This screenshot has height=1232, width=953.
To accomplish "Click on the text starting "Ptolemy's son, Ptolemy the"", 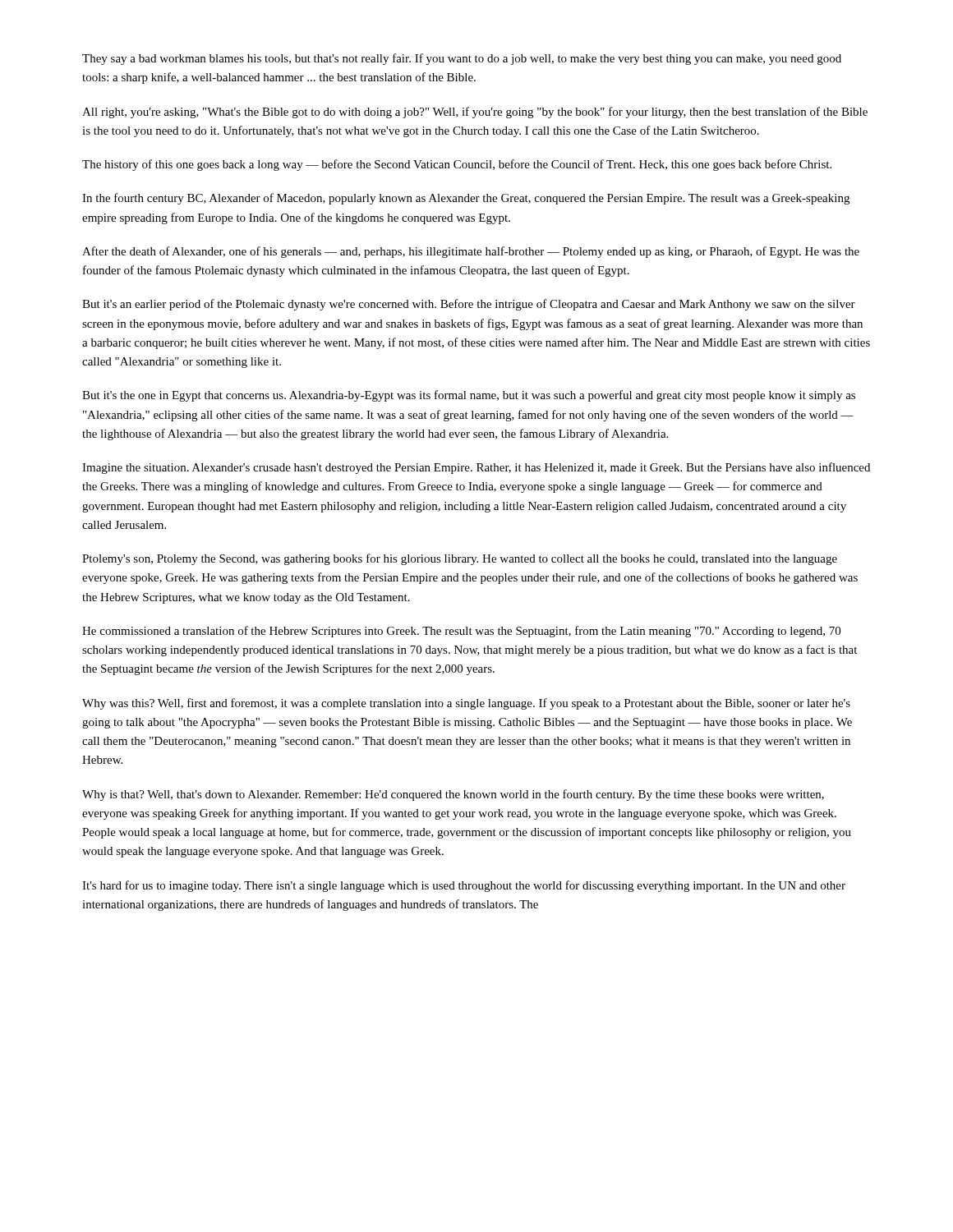I will [470, 578].
